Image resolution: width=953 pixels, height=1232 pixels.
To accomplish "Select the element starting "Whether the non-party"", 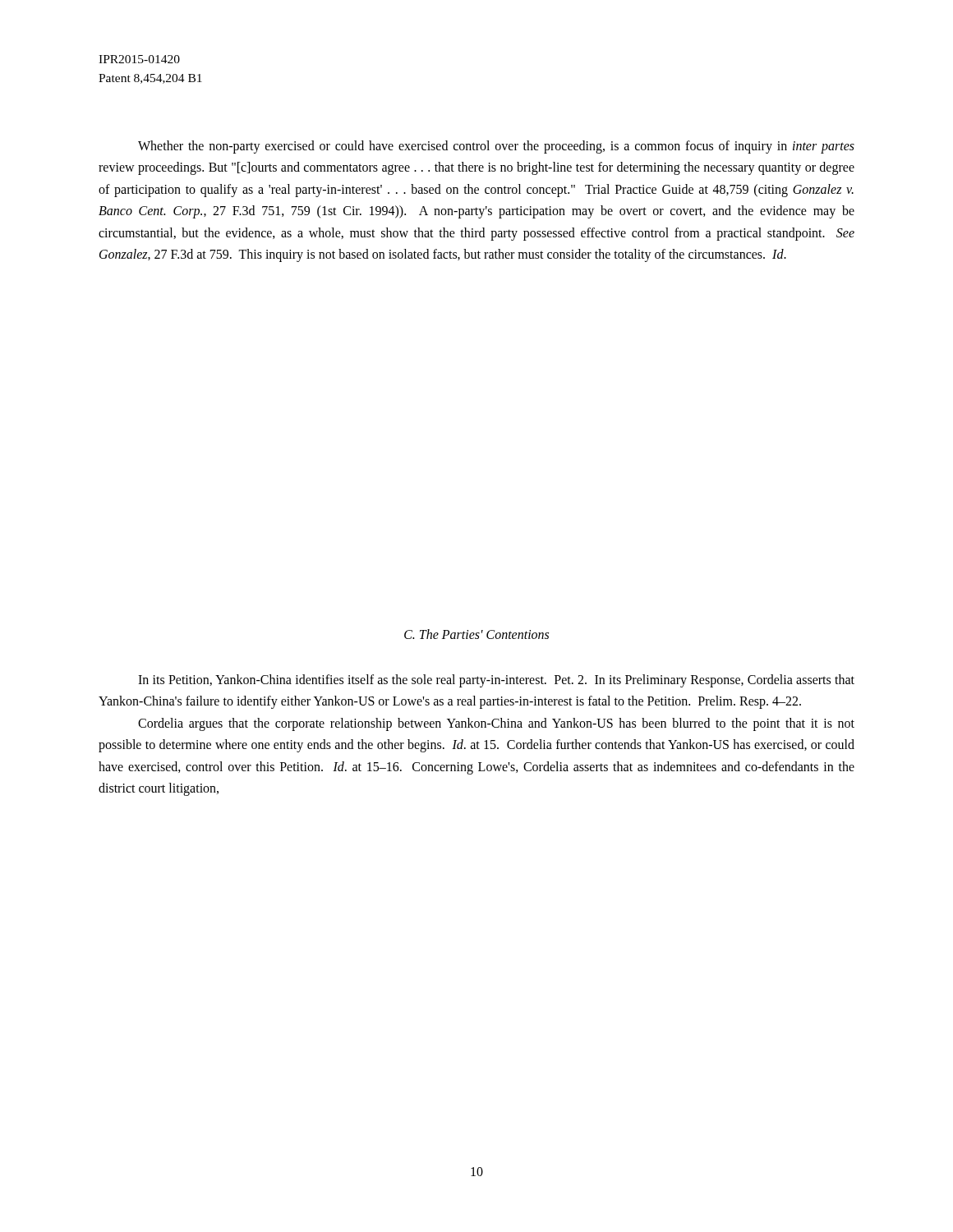I will (476, 201).
